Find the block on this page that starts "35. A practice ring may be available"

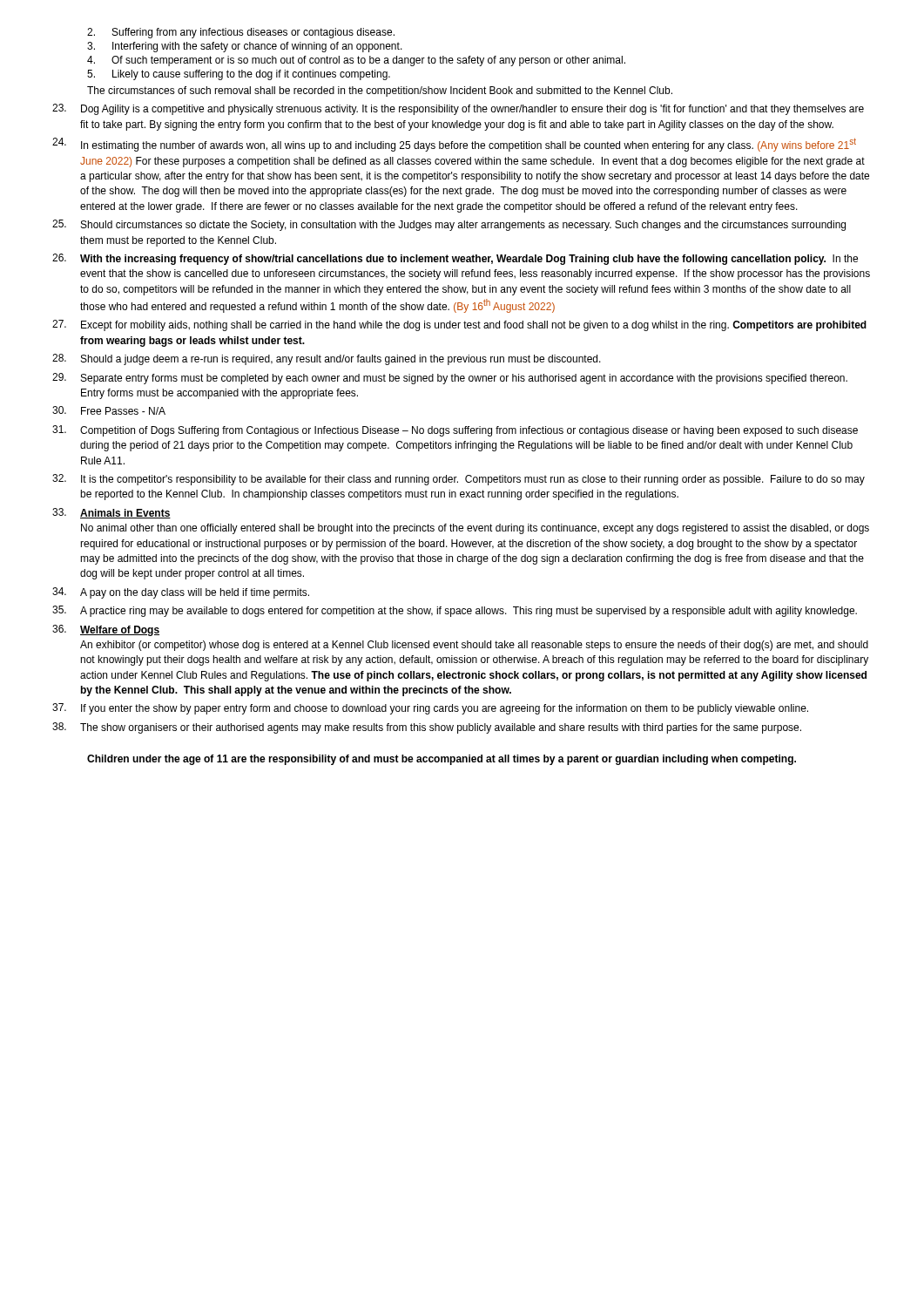pos(462,612)
